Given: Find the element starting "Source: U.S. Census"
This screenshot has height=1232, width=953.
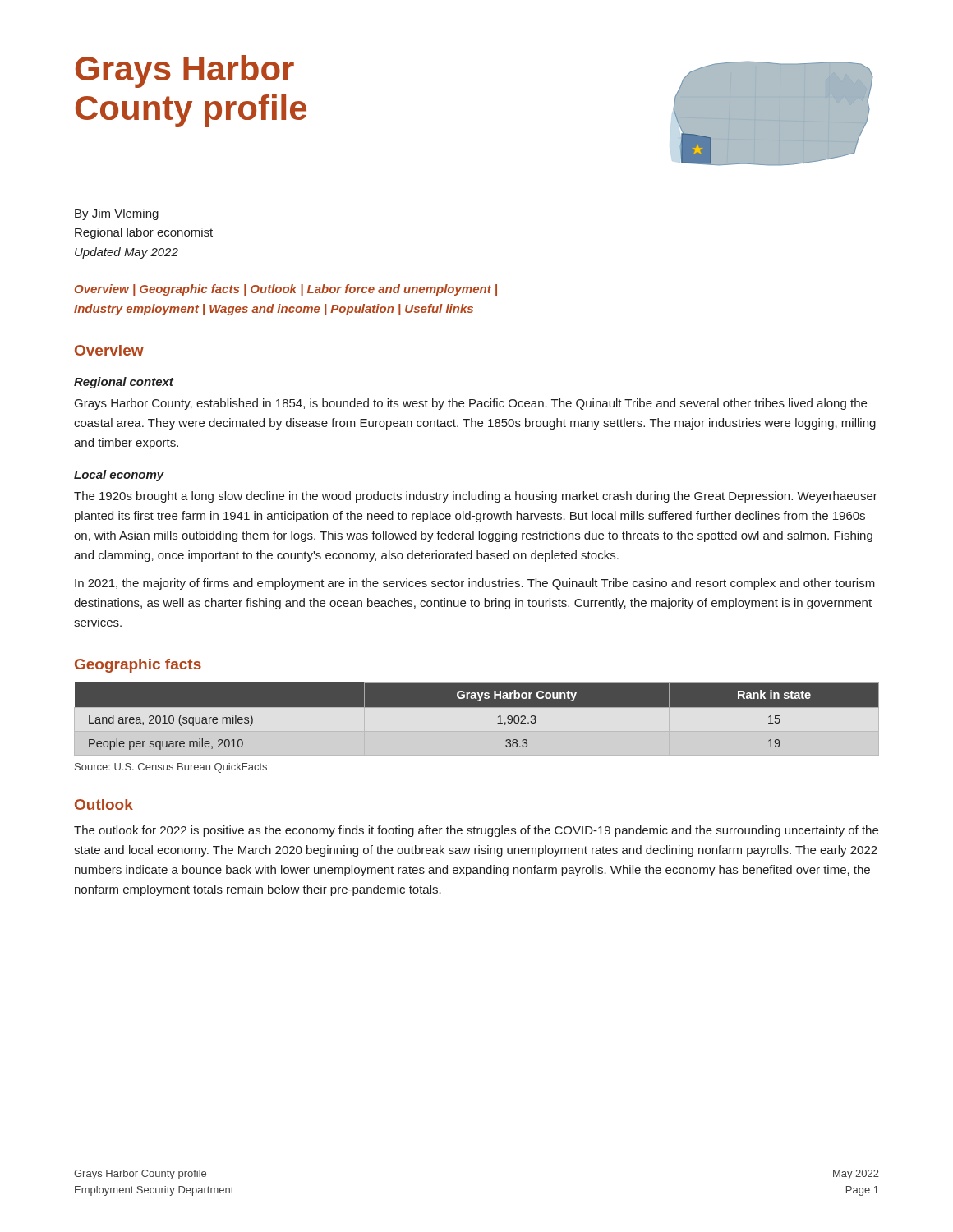Looking at the screenshot, I should click(x=171, y=767).
